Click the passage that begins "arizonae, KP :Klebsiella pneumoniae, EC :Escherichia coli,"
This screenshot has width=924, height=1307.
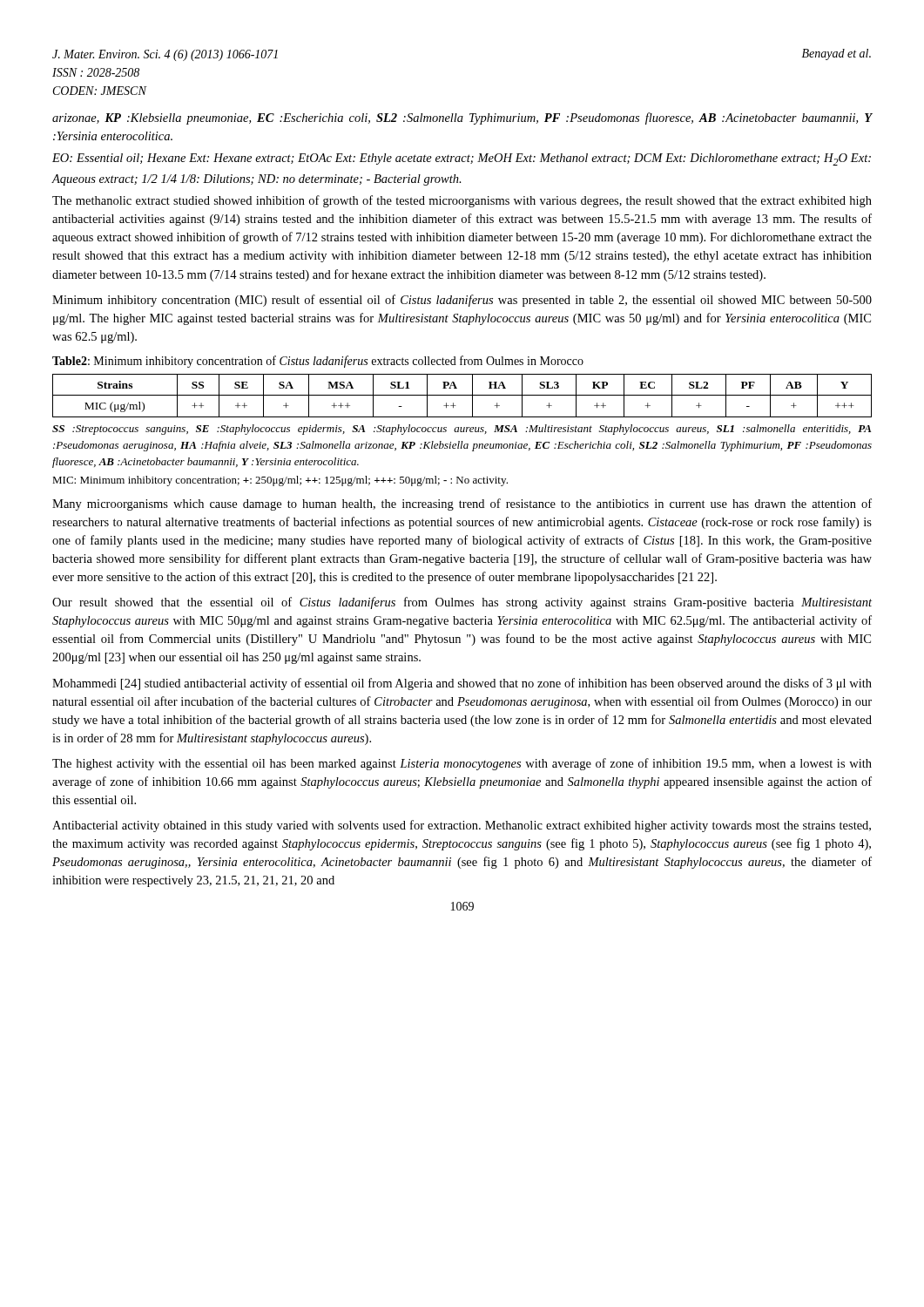coord(462,127)
